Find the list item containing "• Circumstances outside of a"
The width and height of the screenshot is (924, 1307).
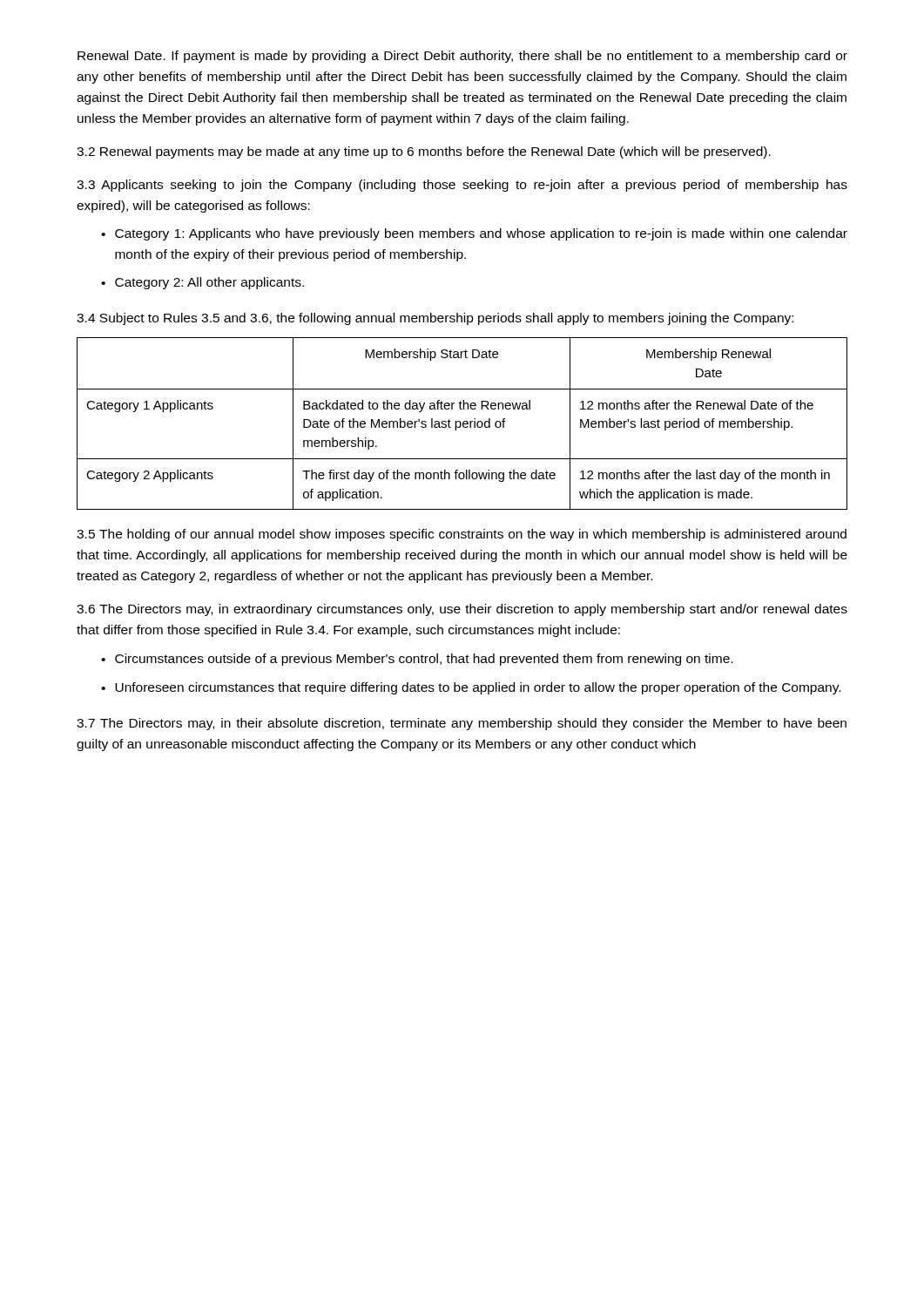point(474,659)
